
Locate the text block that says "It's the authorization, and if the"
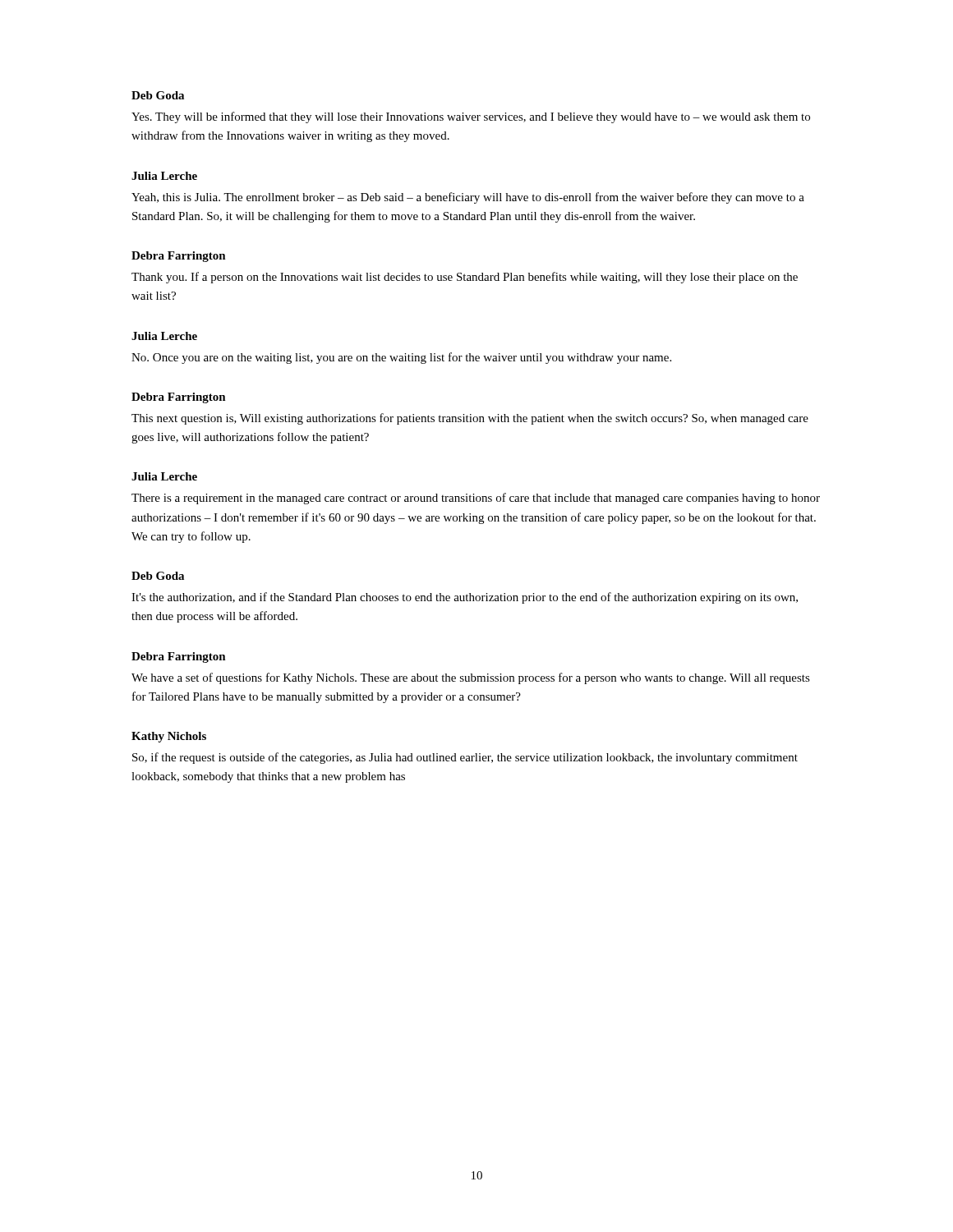click(465, 607)
